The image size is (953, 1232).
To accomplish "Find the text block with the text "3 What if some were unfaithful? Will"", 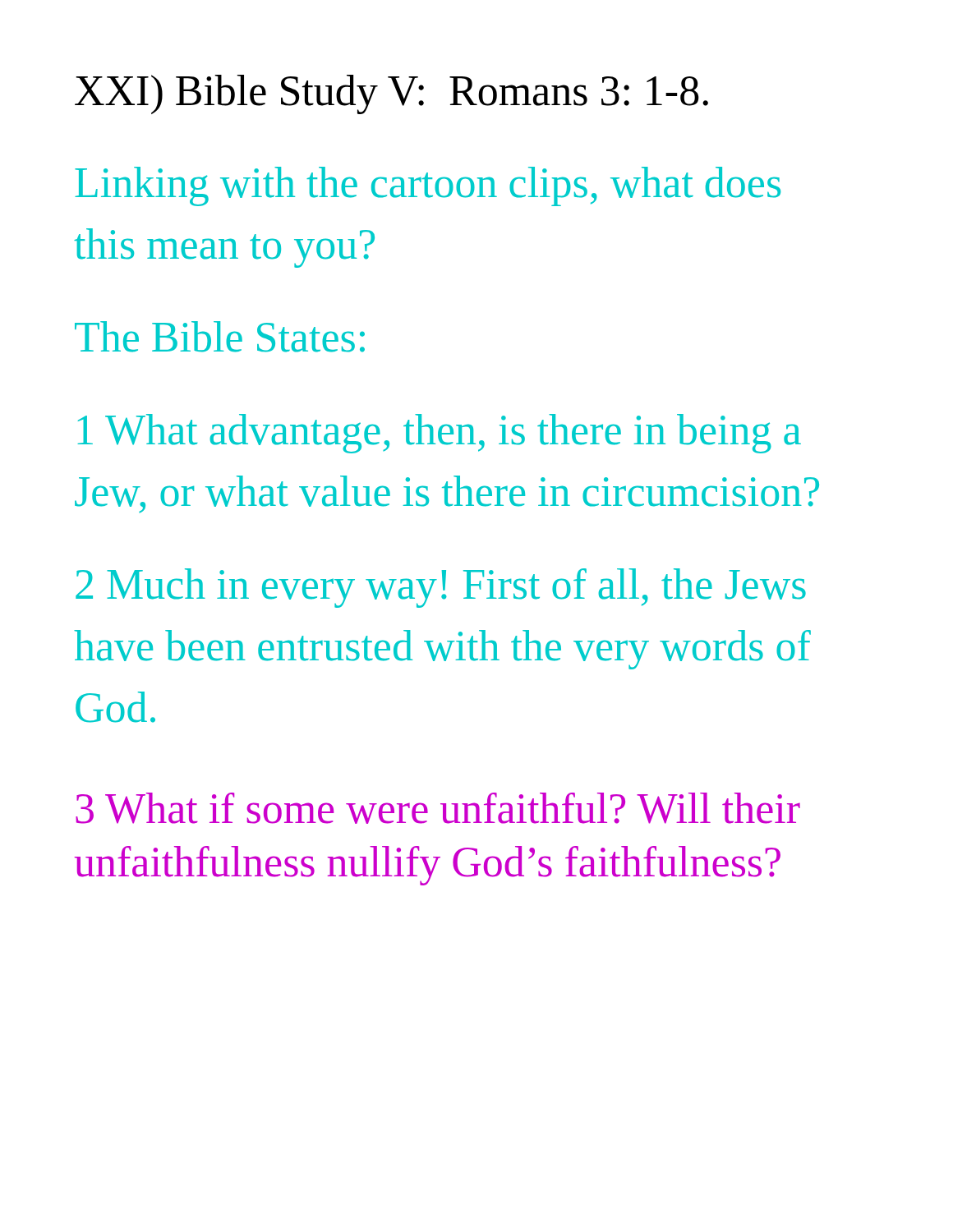I will (x=437, y=836).
